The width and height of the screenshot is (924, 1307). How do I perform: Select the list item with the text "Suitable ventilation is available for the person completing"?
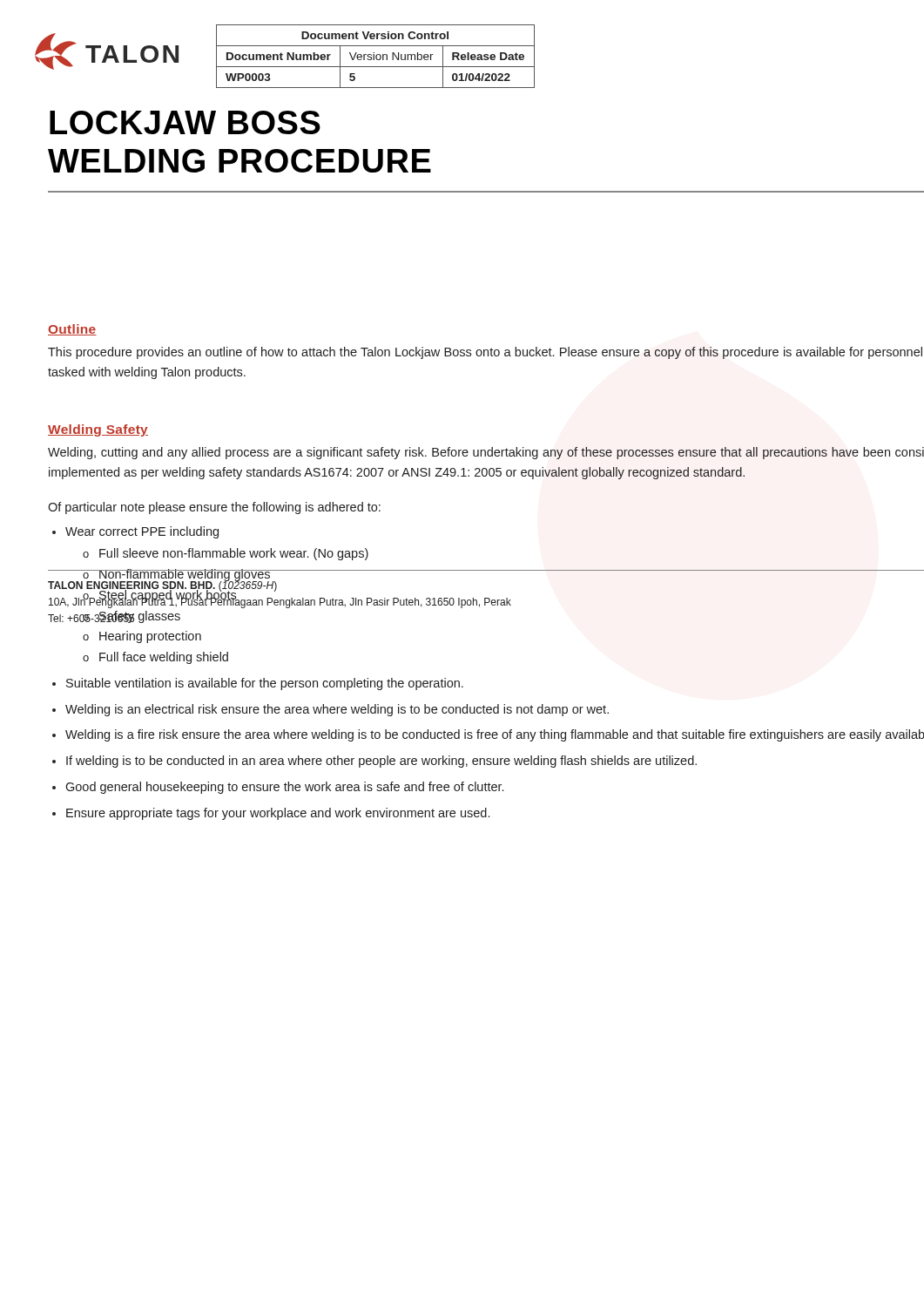pyautogui.click(x=265, y=684)
